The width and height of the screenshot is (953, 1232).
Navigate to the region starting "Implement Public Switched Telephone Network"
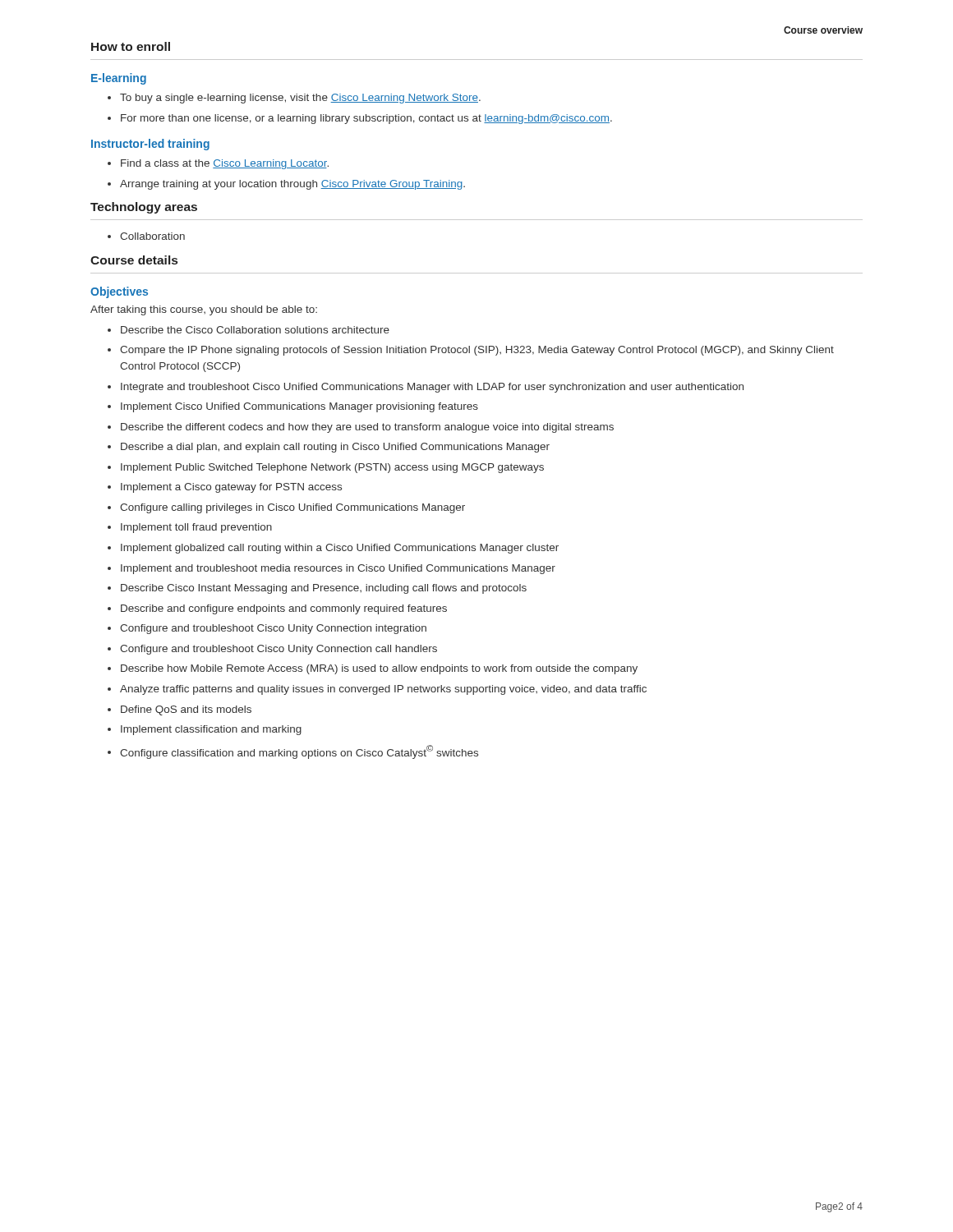tap(332, 467)
